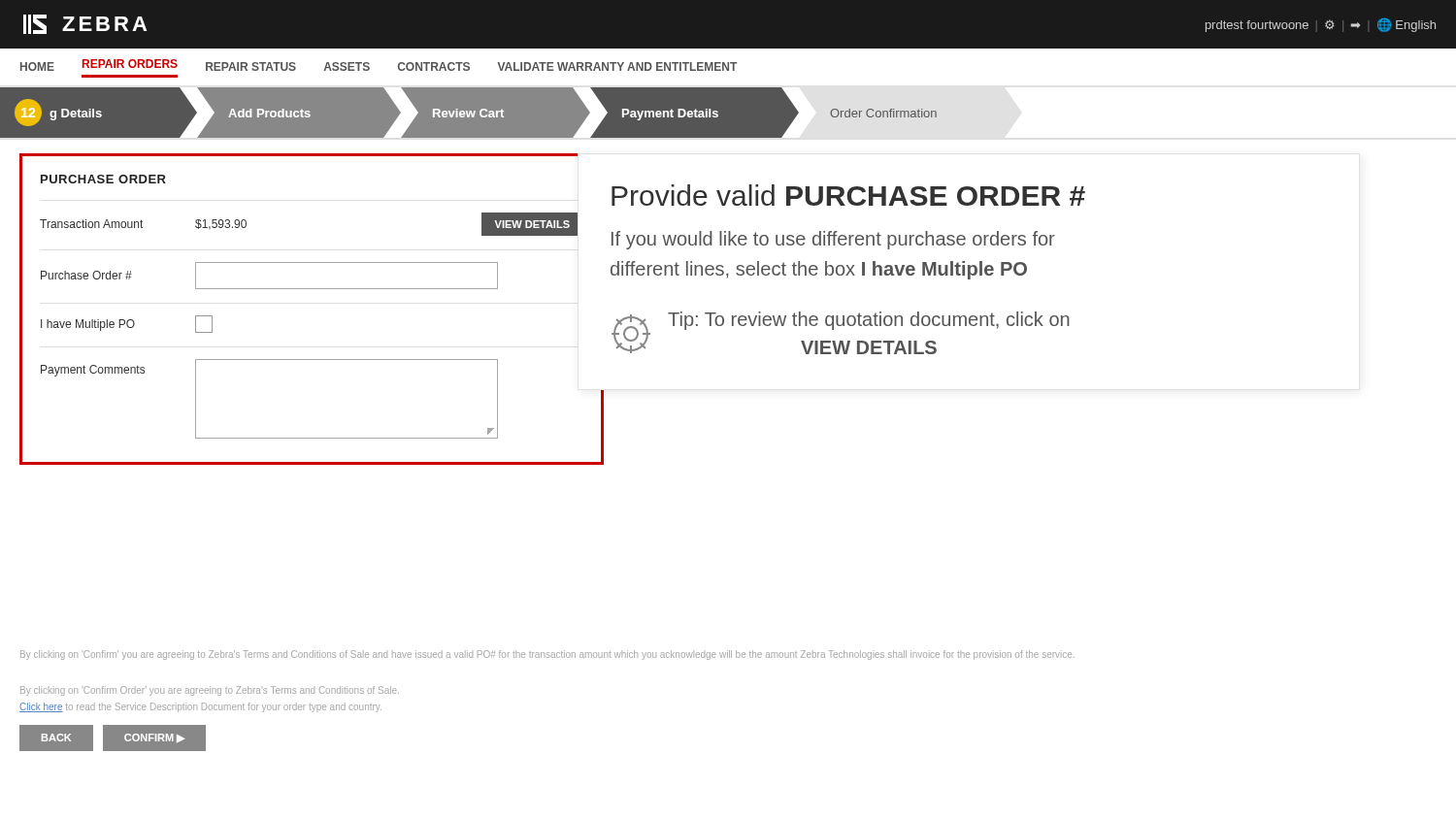
Task: Select the text starting "By clicking on 'Confirm'"
Action: pyautogui.click(x=547, y=655)
